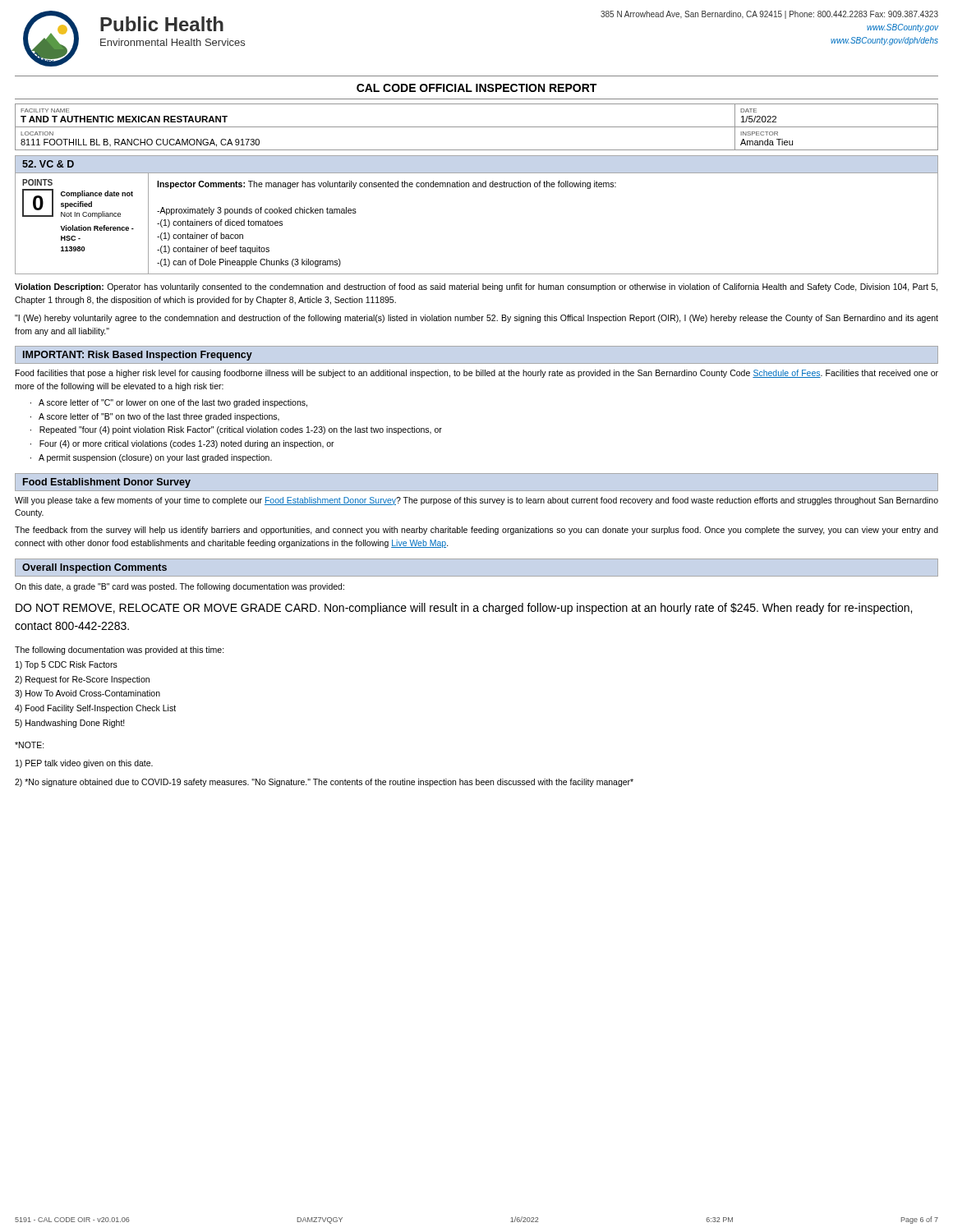Viewport: 953px width, 1232px height.
Task: Point to the block starting "52. VC & D"
Action: click(48, 164)
